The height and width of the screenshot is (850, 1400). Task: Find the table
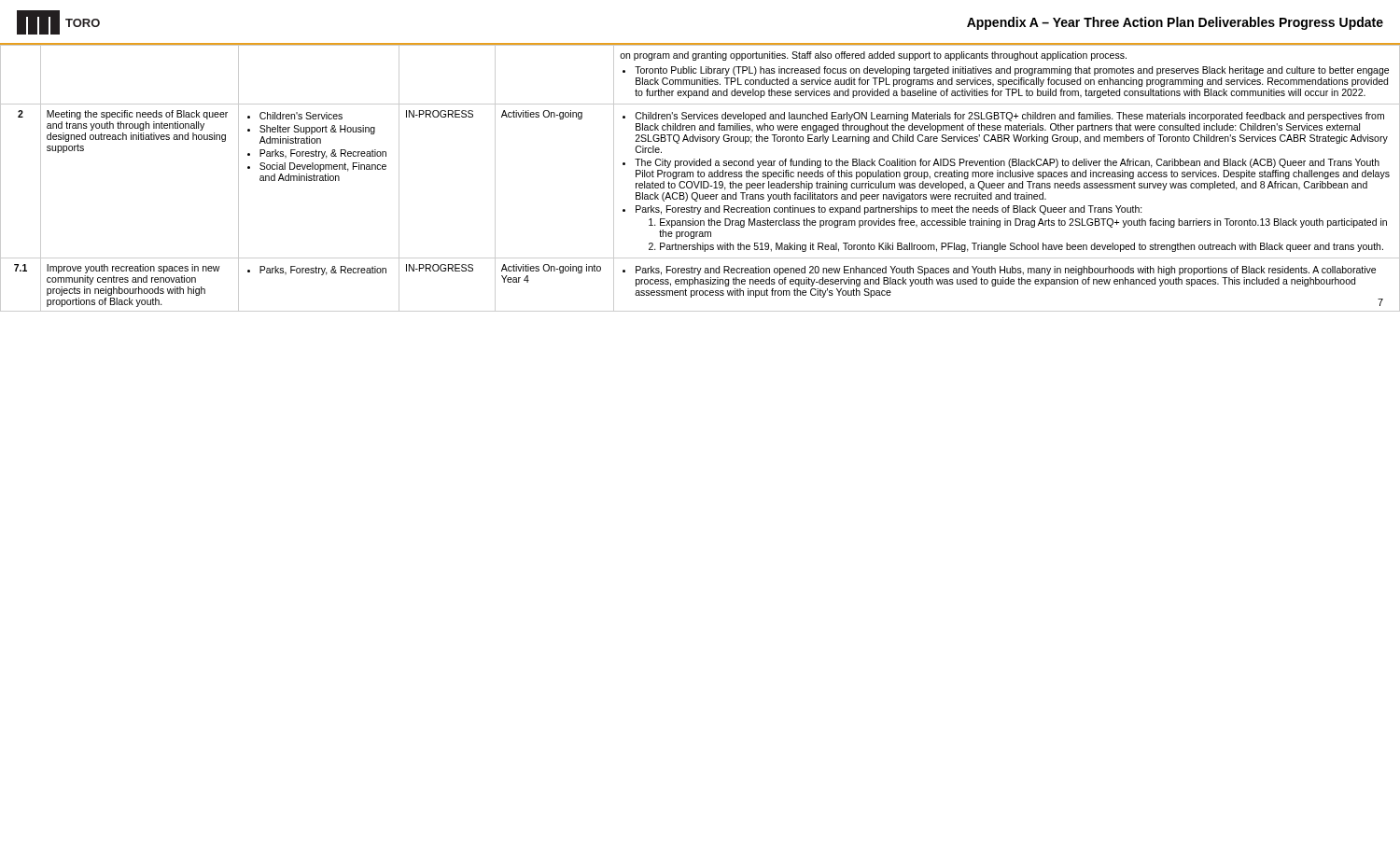pyautogui.click(x=700, y=178)
